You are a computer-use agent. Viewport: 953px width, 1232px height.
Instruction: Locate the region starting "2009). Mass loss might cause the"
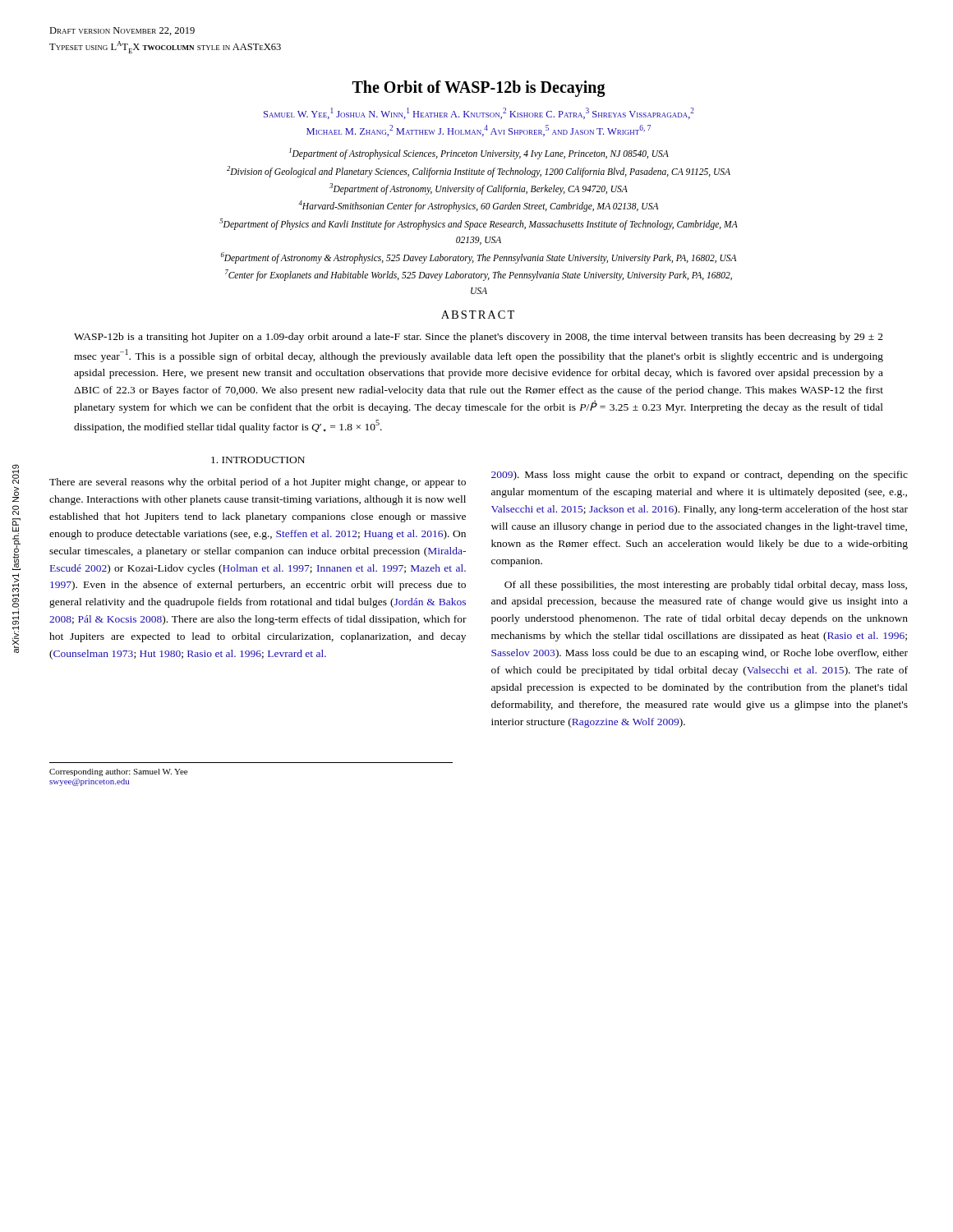pyautogui.click(x=699, y=599)
